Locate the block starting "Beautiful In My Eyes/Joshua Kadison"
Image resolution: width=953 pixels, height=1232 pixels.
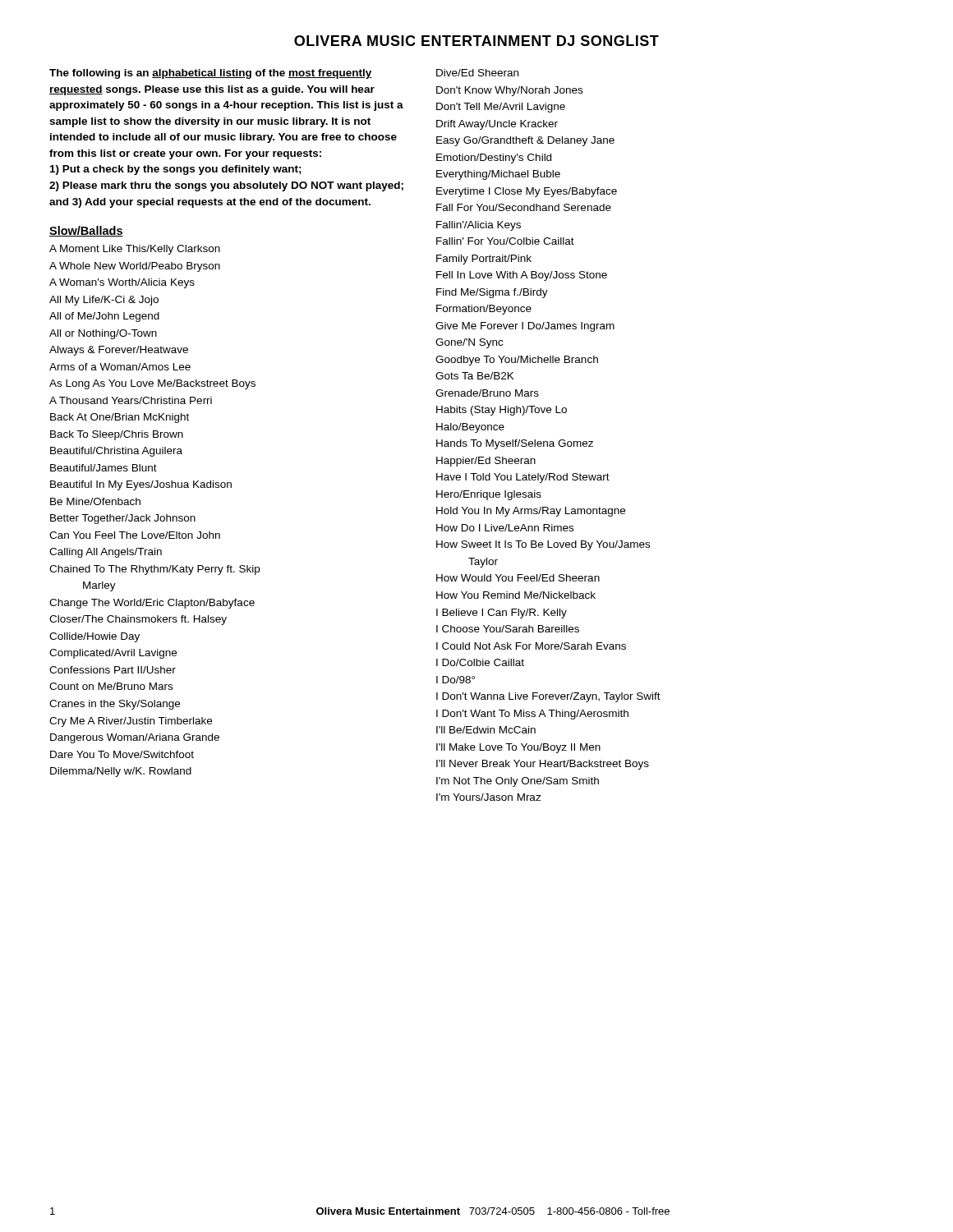pyautogui.click(x=230, y=485)
